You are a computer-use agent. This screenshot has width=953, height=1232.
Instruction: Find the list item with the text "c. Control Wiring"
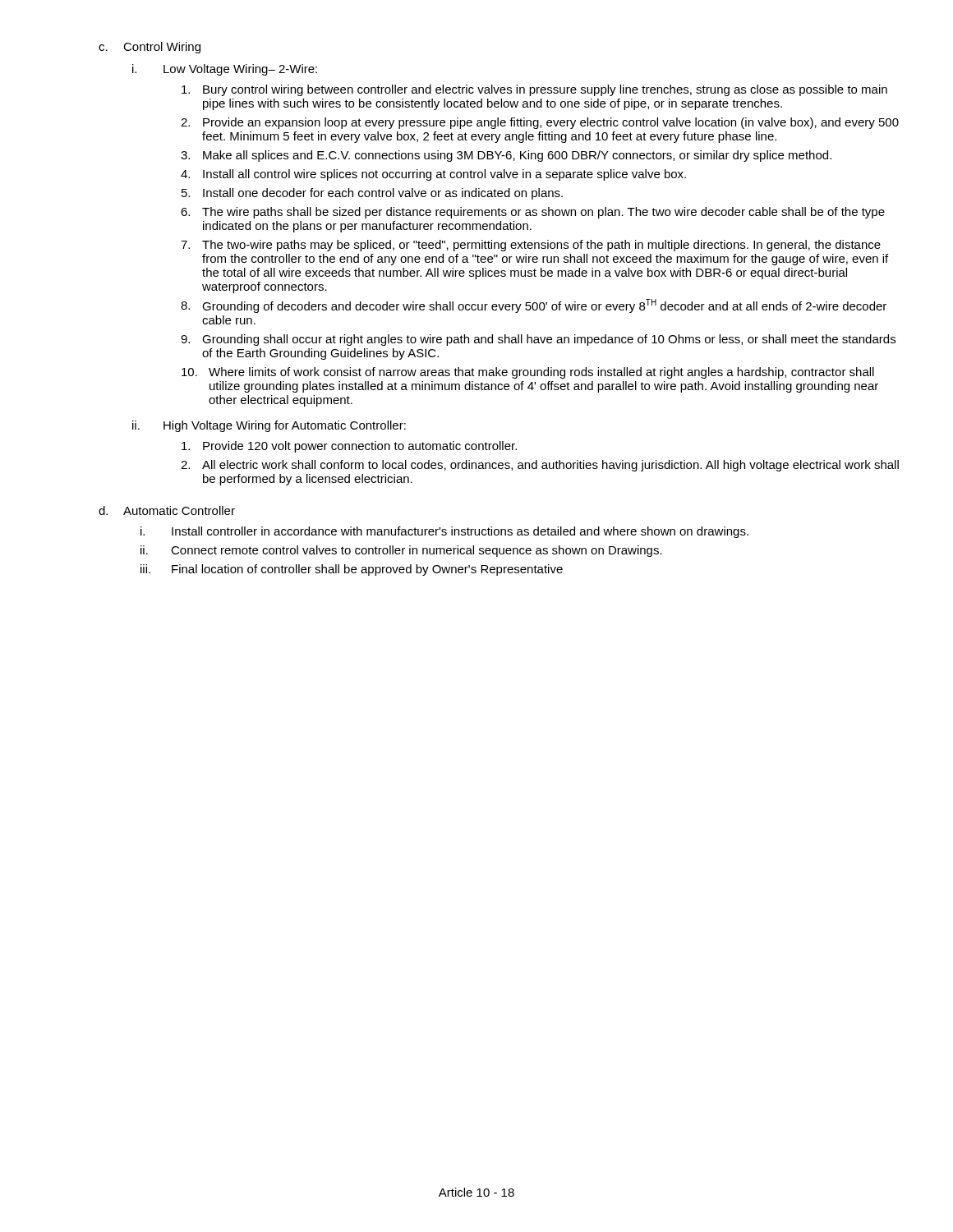(x=150, y=48)
